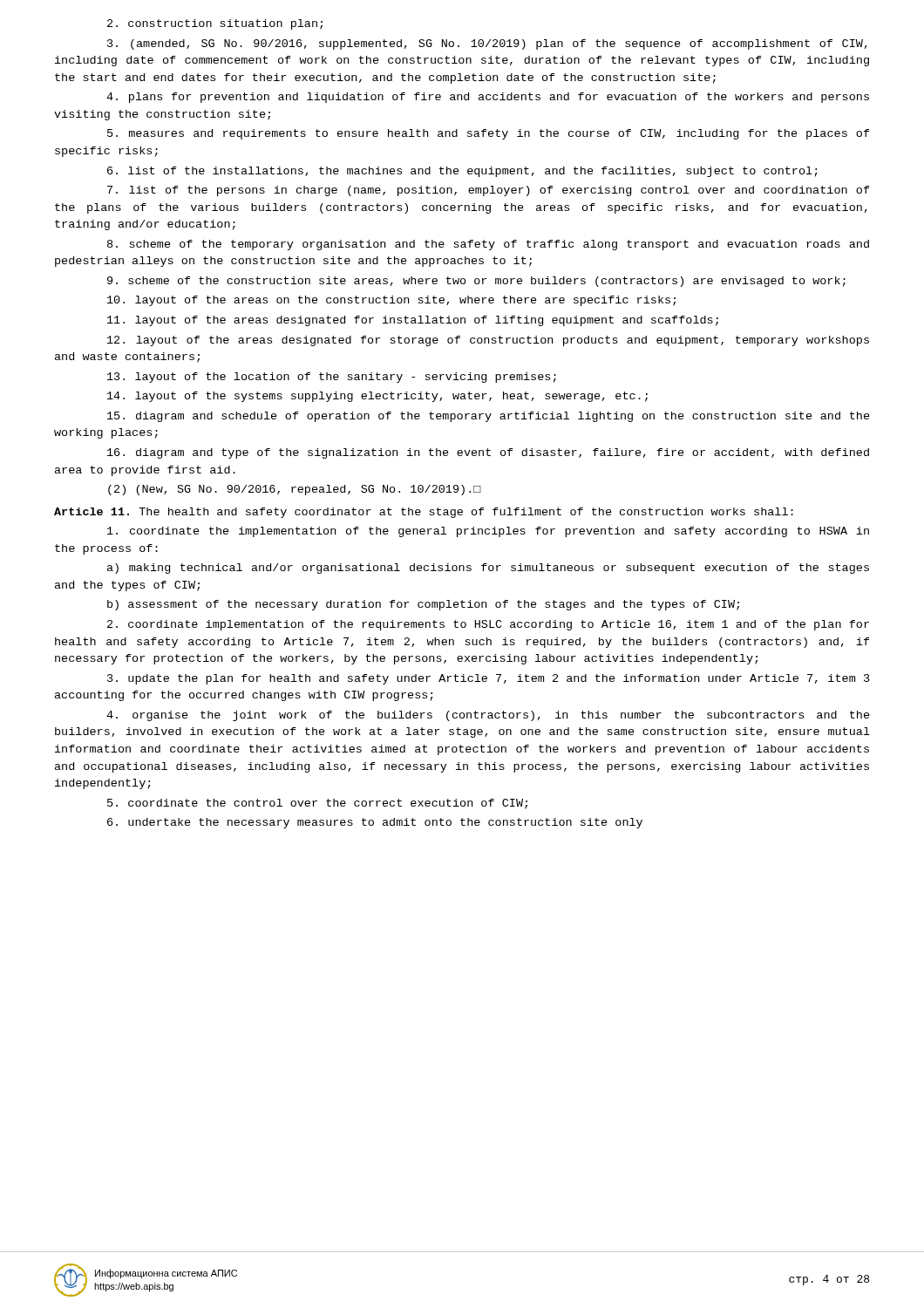The width and height of the screenshot is (924, 1308).
Task: Point to the region starting "b) assessment of the necessary"
Action: pos(462,605)
